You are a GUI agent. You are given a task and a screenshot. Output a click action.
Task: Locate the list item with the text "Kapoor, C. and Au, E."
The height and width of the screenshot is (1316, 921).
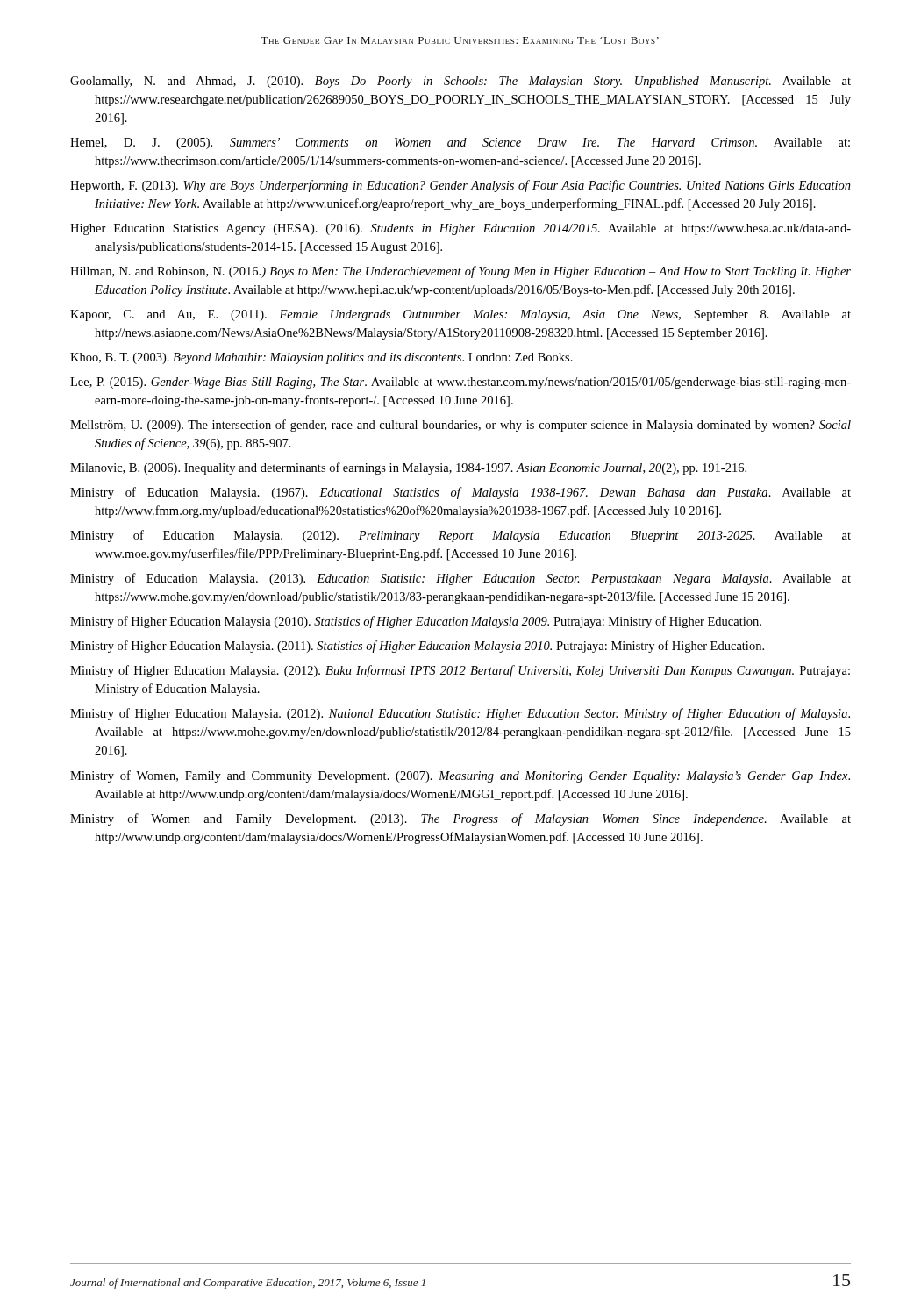coord(460,323)
